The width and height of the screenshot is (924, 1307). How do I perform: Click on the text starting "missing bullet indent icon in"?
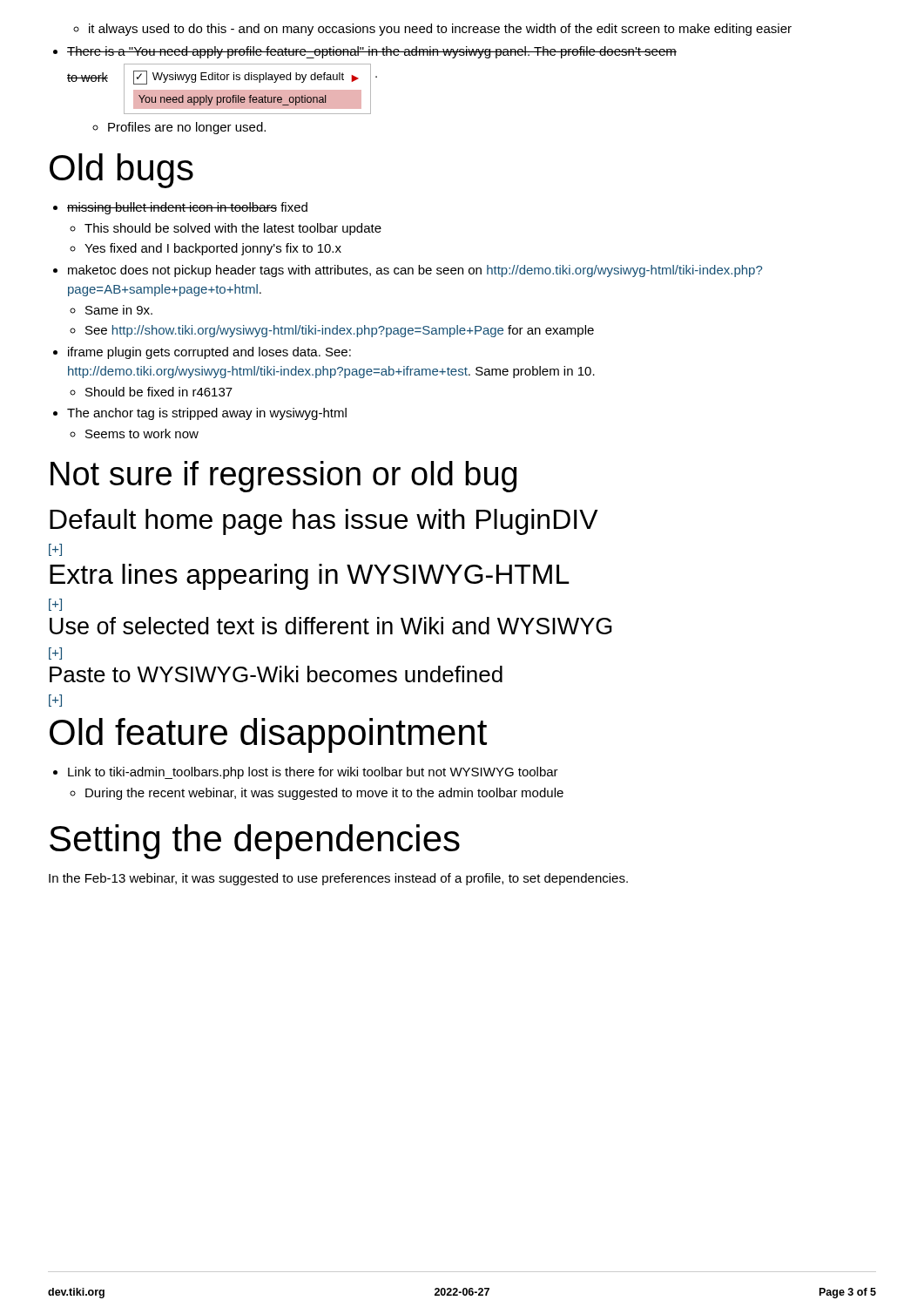[472, 321]
